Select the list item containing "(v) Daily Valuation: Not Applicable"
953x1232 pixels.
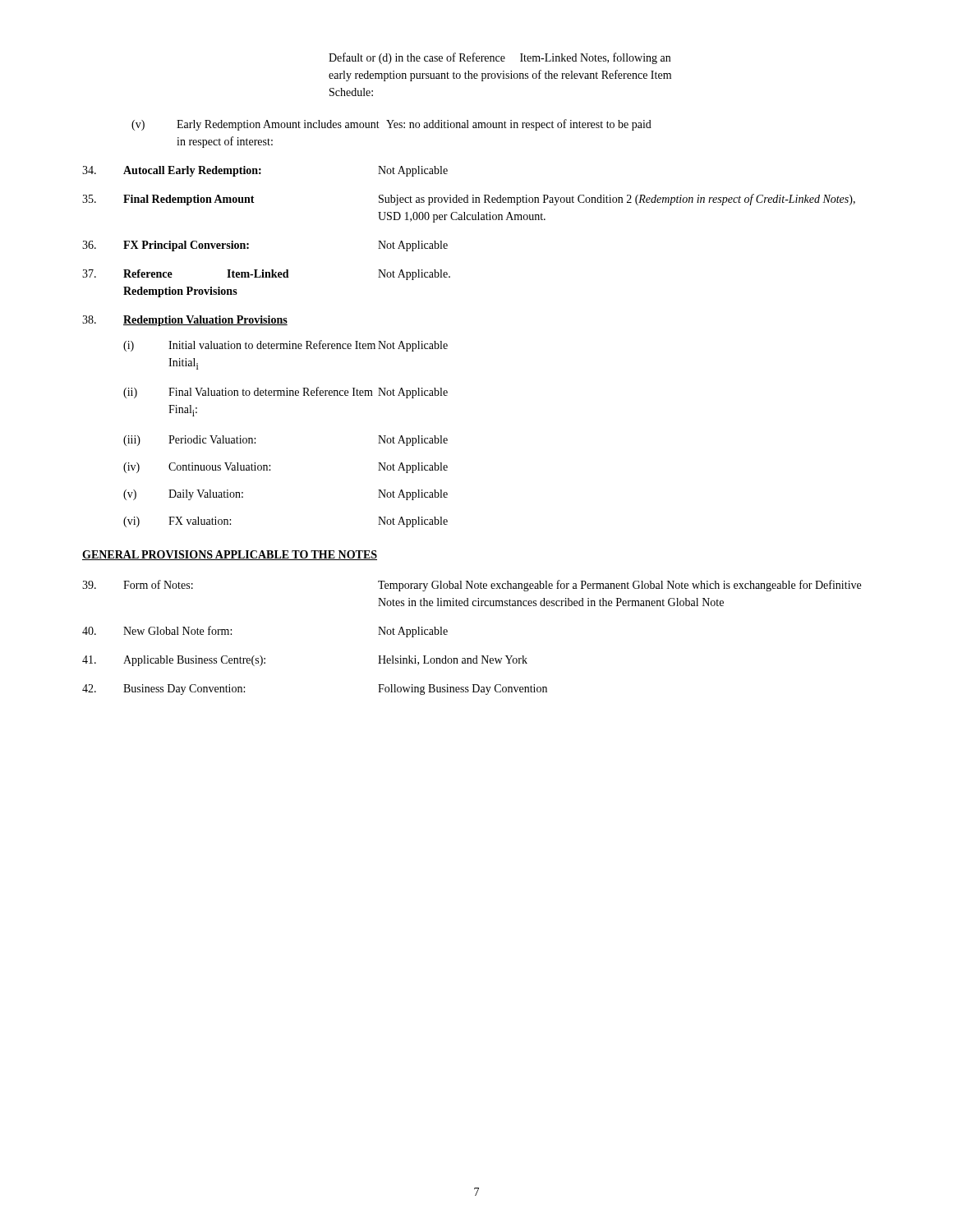tap(204, 496)
